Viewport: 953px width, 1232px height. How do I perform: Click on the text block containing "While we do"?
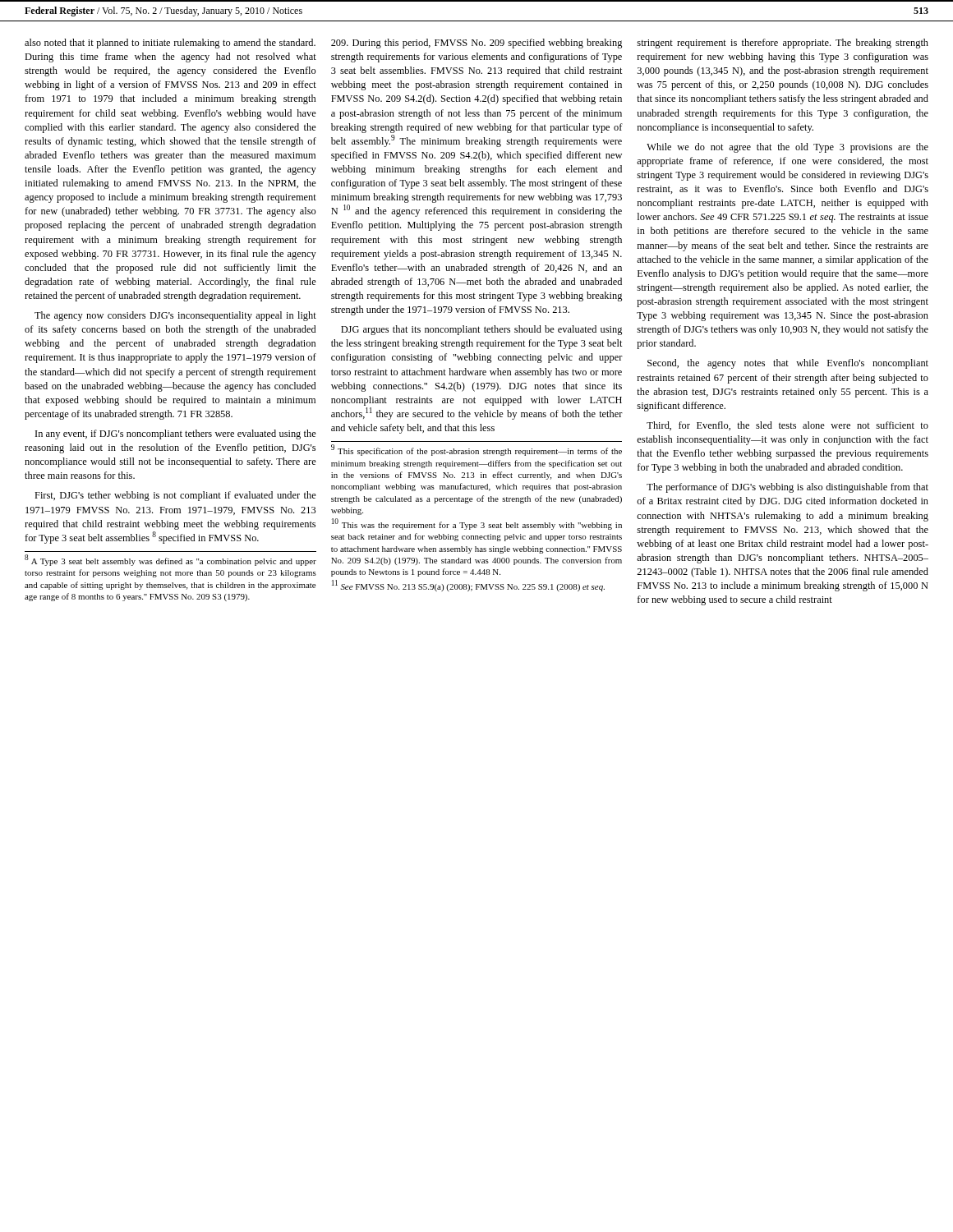[x=783, y=246]
